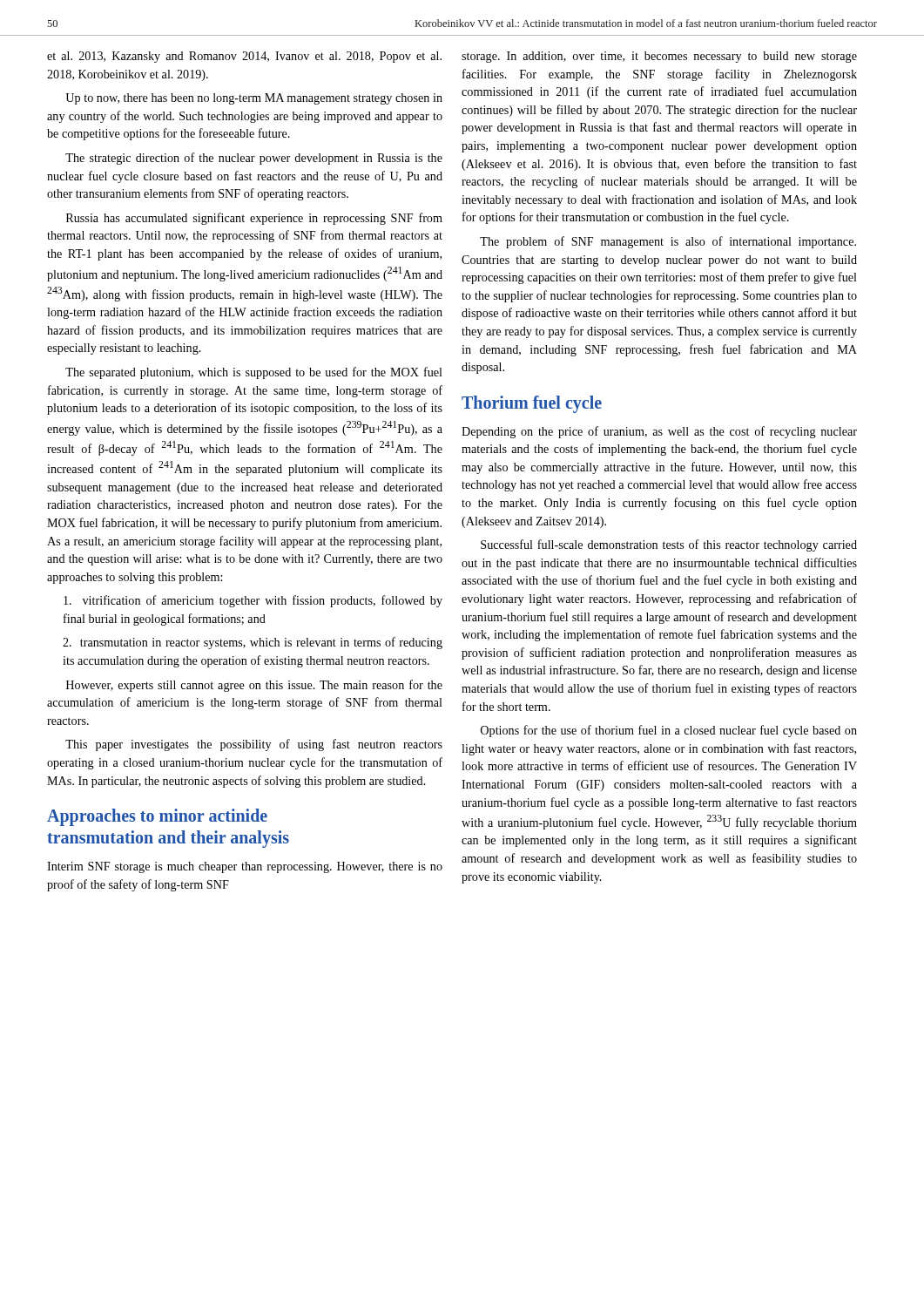The image size is (924, 1307).
Task: Click on the region starting "Depending on the price of uranium, as well"
Action: coord(659,654)
